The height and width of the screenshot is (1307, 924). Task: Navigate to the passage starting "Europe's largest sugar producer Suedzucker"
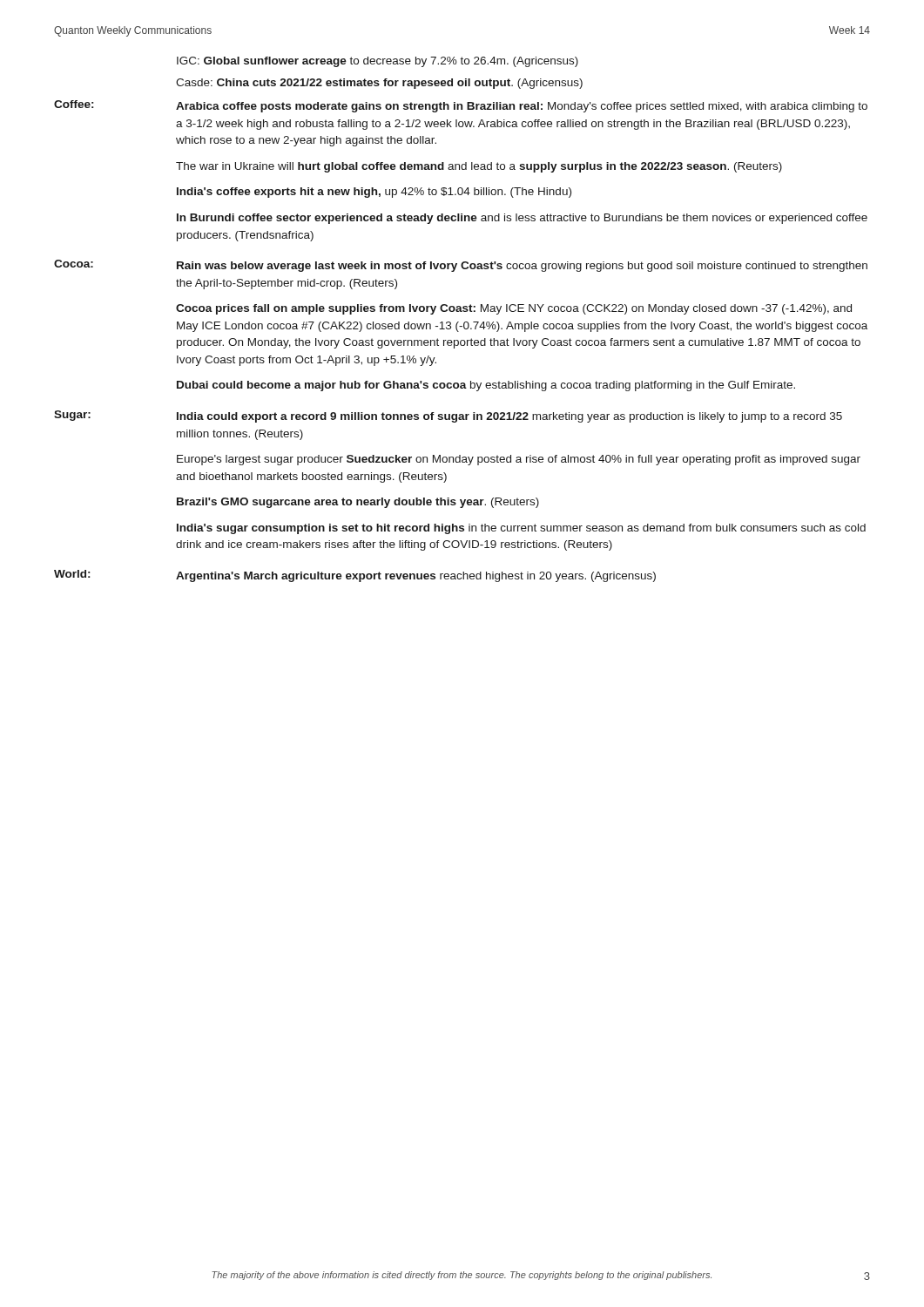coord(518,467)
